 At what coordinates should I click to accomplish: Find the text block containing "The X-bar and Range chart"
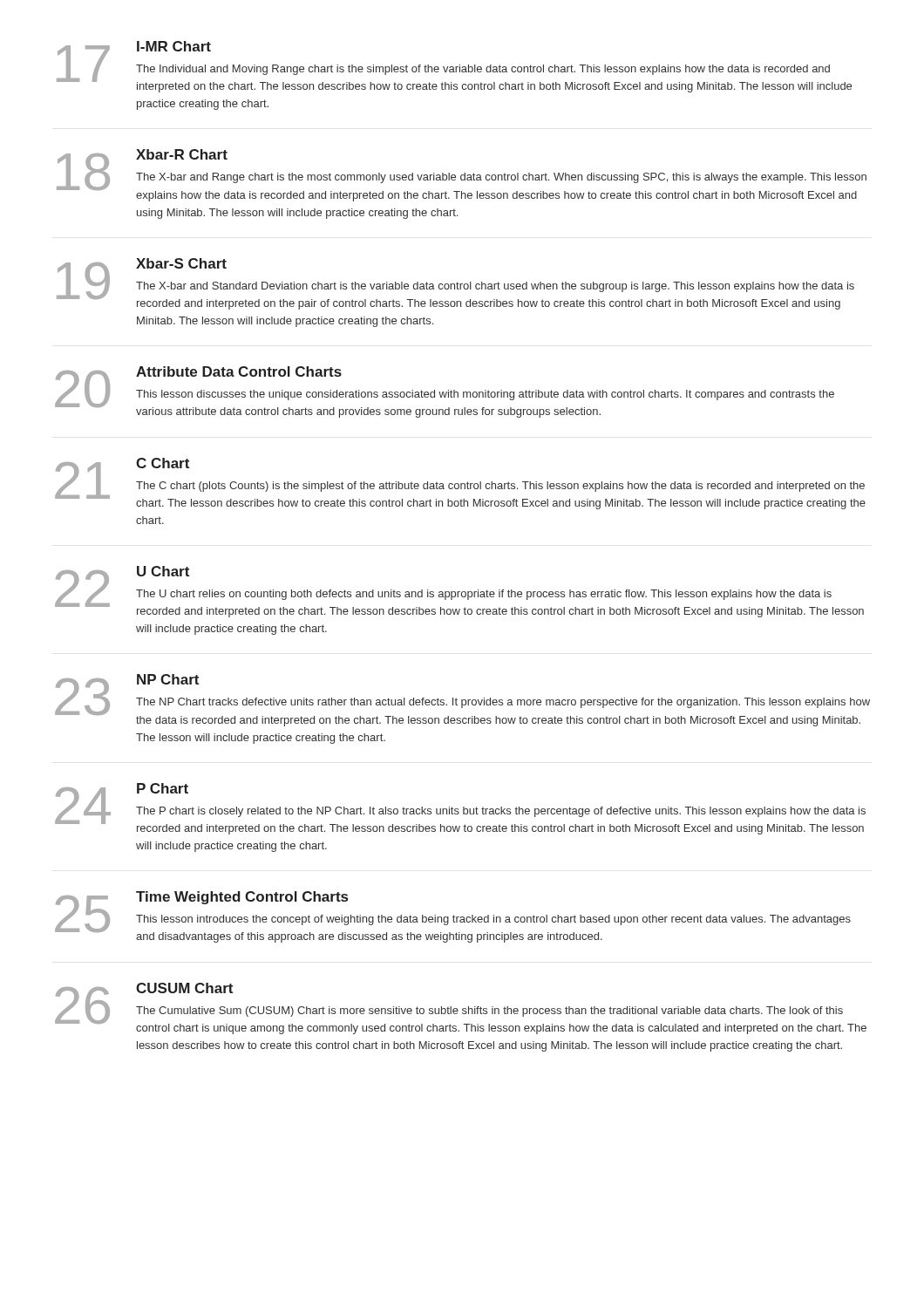(x=502, y=194)
